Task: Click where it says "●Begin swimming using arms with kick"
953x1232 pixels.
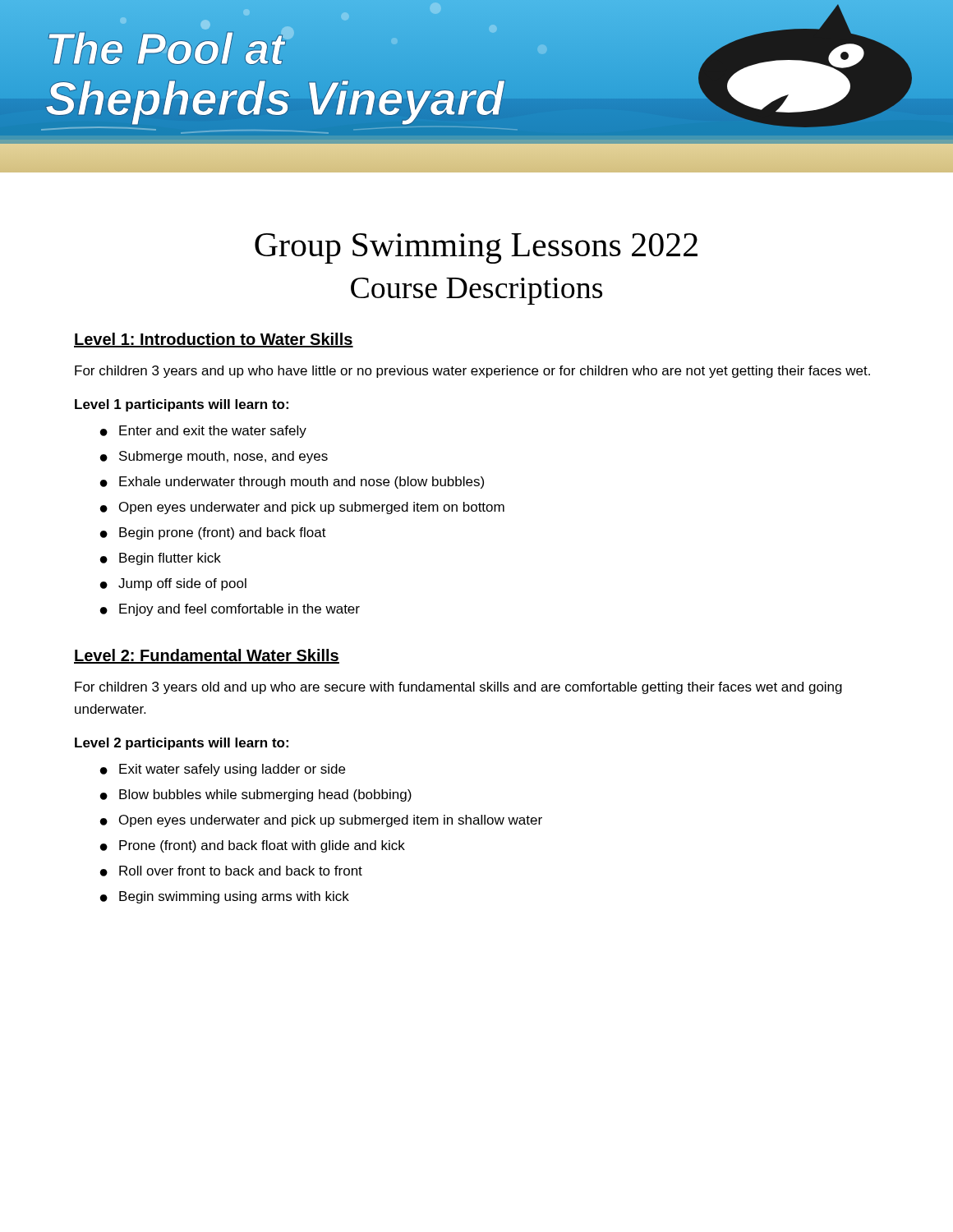Action: pos(224,897)
